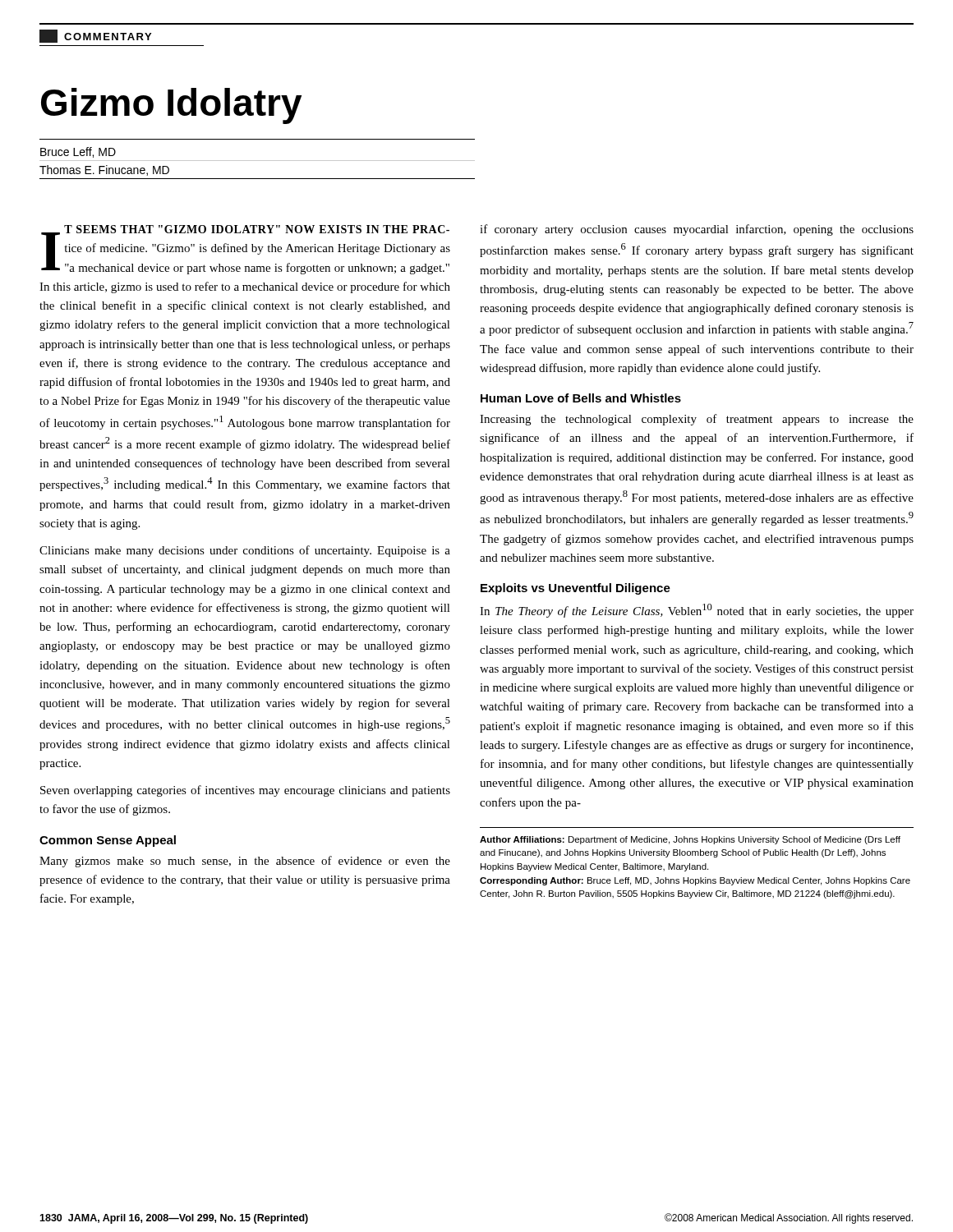Screen dimensions: 1232x953
Task: Point to the block beginning "IT SEEMS THAT "GIZMO IDOLATRY" NOW"
Action: (245, 375)
